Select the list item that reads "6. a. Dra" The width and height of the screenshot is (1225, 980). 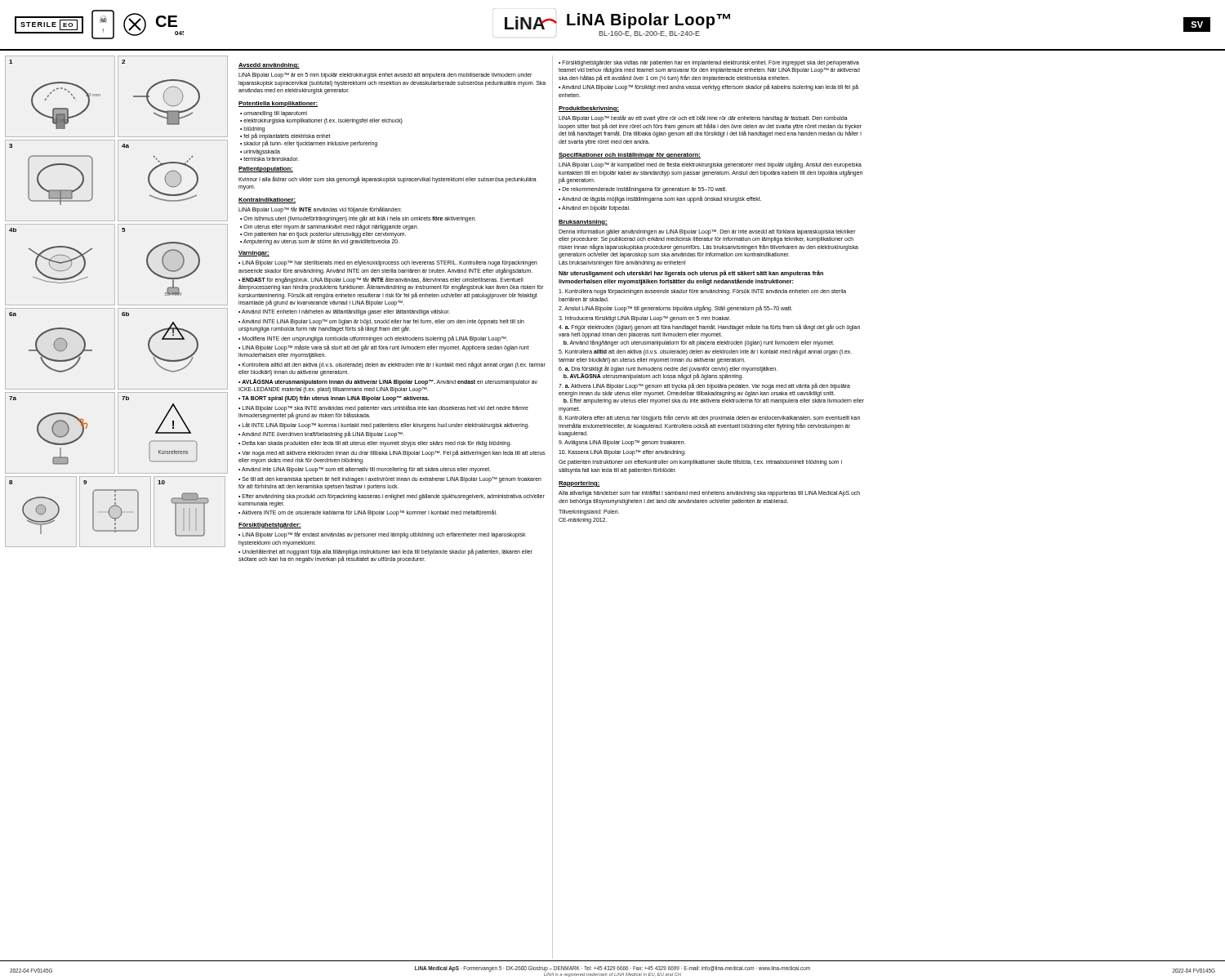click(668, 372)
